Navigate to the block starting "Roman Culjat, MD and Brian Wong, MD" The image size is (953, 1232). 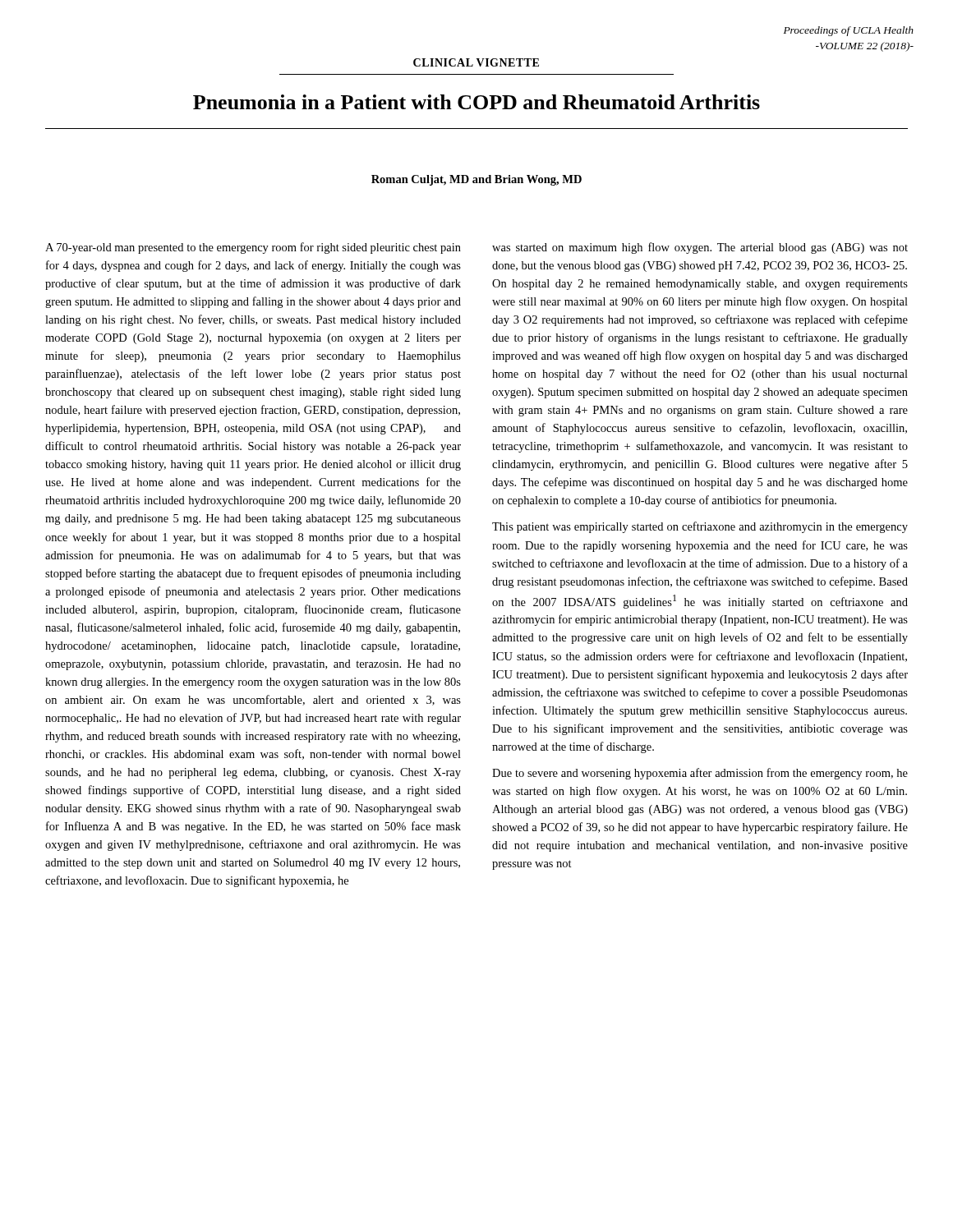tap(476, 179)
